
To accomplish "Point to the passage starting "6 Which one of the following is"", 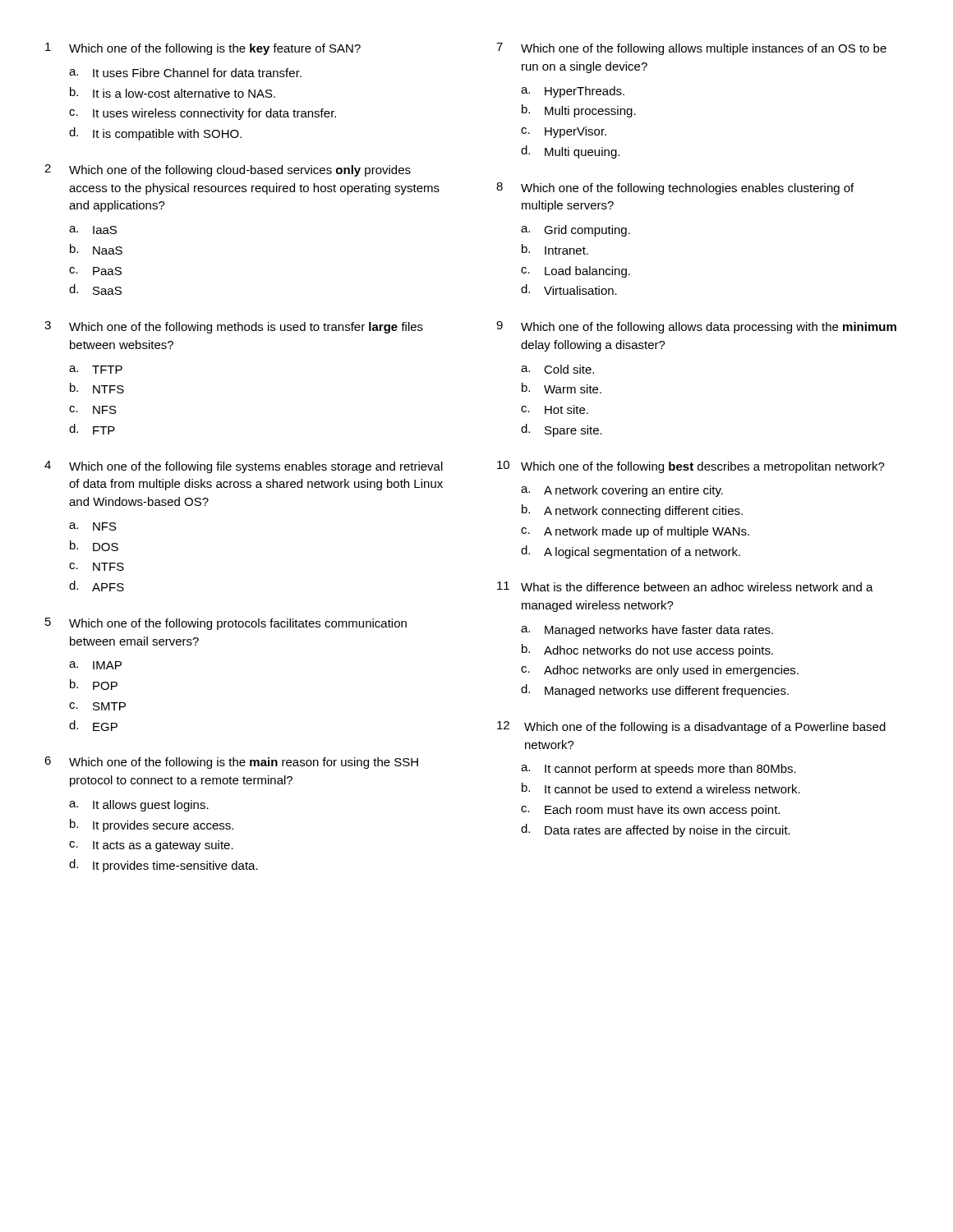I will (231, 763).
